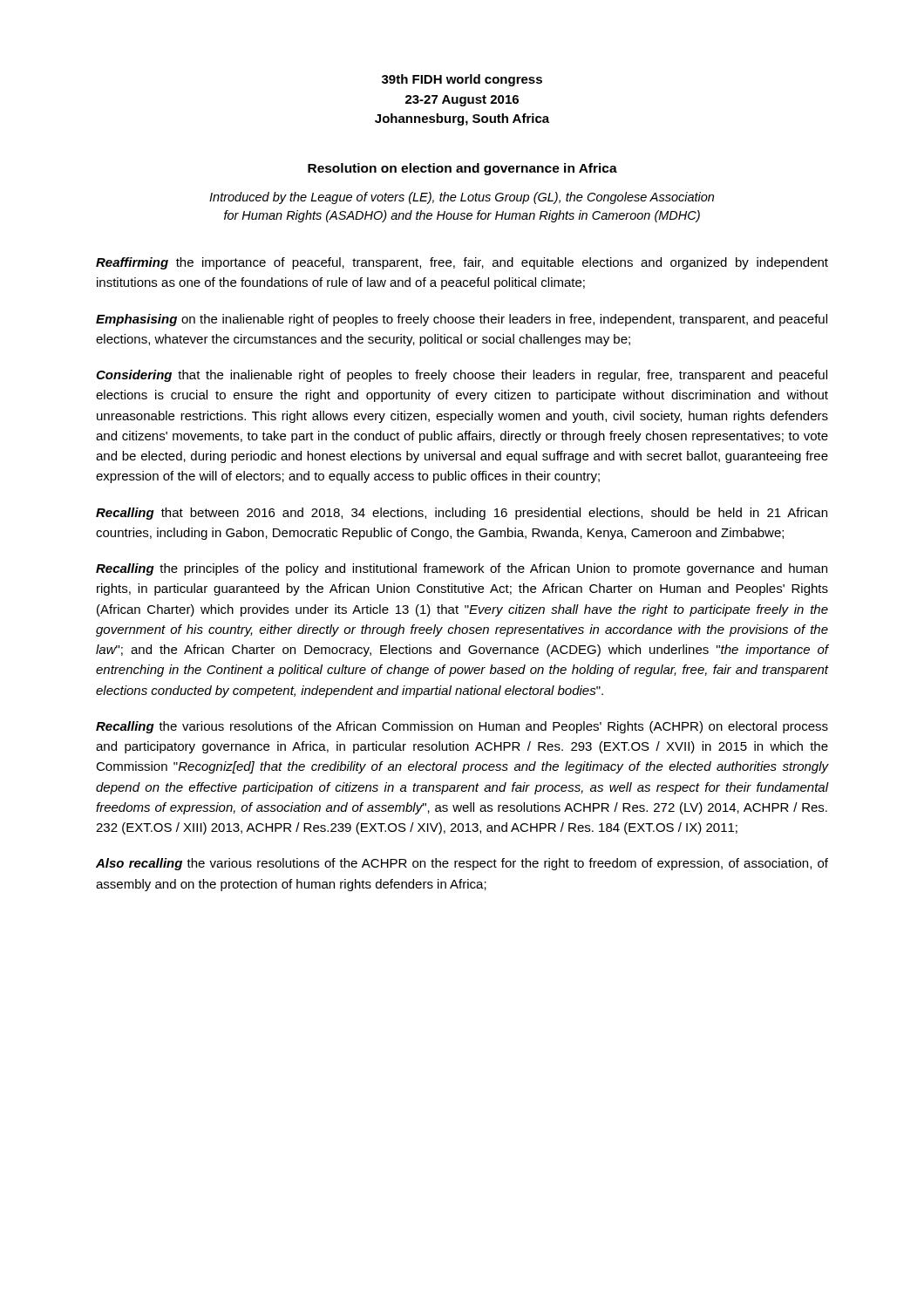924x1308 pixels.
Task: Click the passage that begins "Reaffirming the importance of peaceful,"
Action: point(462,272)
